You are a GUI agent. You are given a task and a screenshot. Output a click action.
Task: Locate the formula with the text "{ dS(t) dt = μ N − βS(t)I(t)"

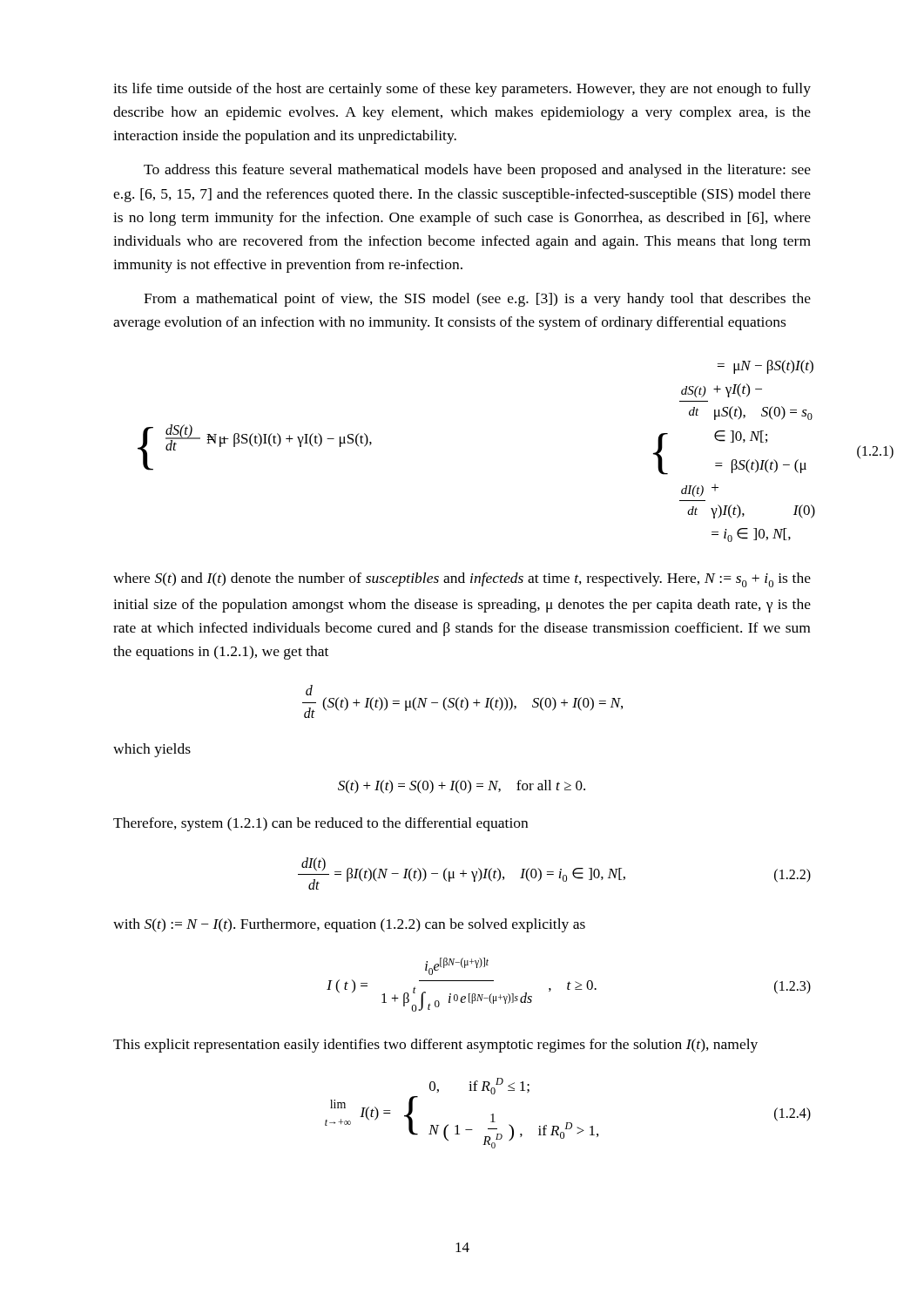765,367
